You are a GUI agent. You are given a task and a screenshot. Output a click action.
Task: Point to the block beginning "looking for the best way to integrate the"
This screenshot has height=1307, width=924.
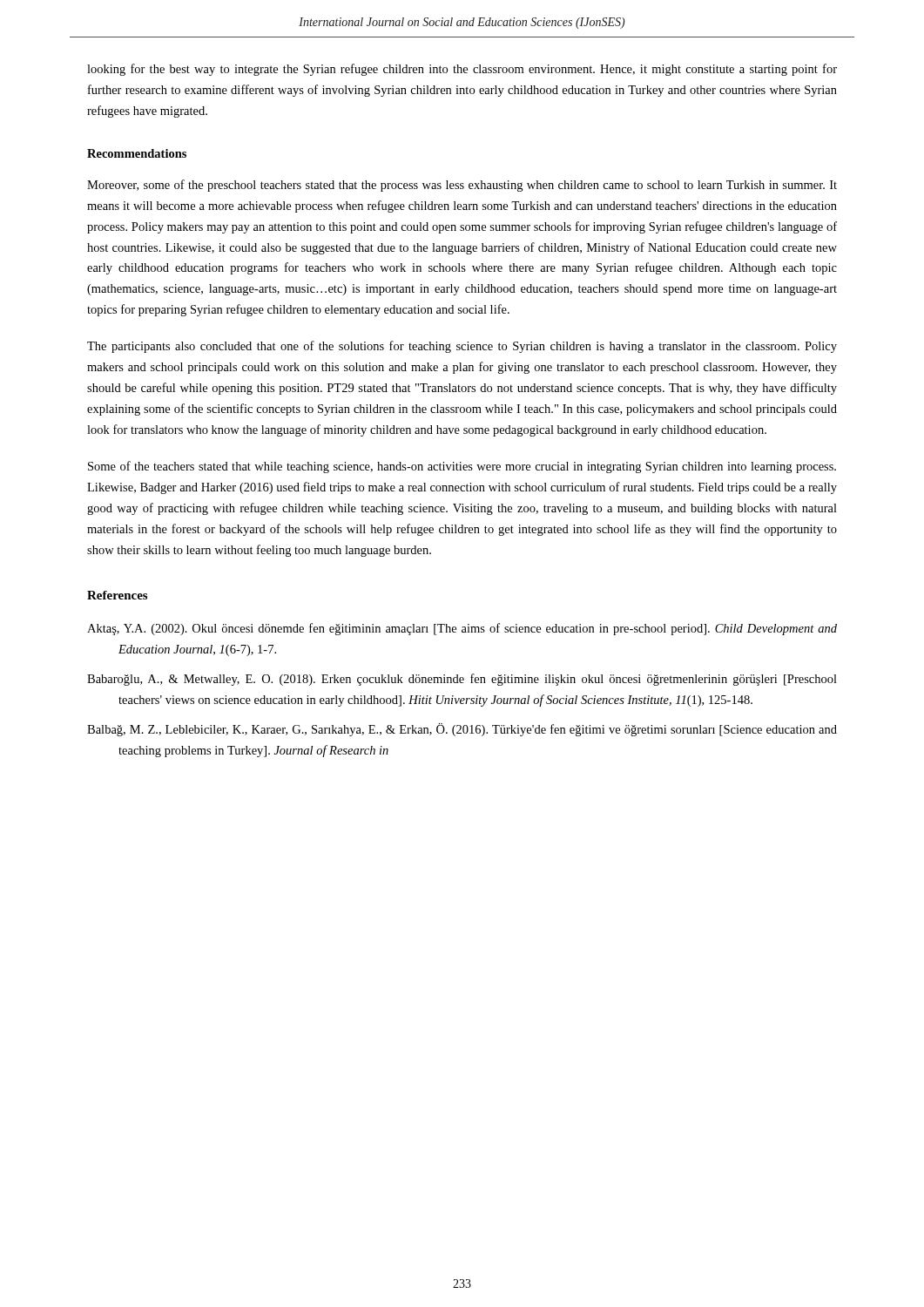462,90
